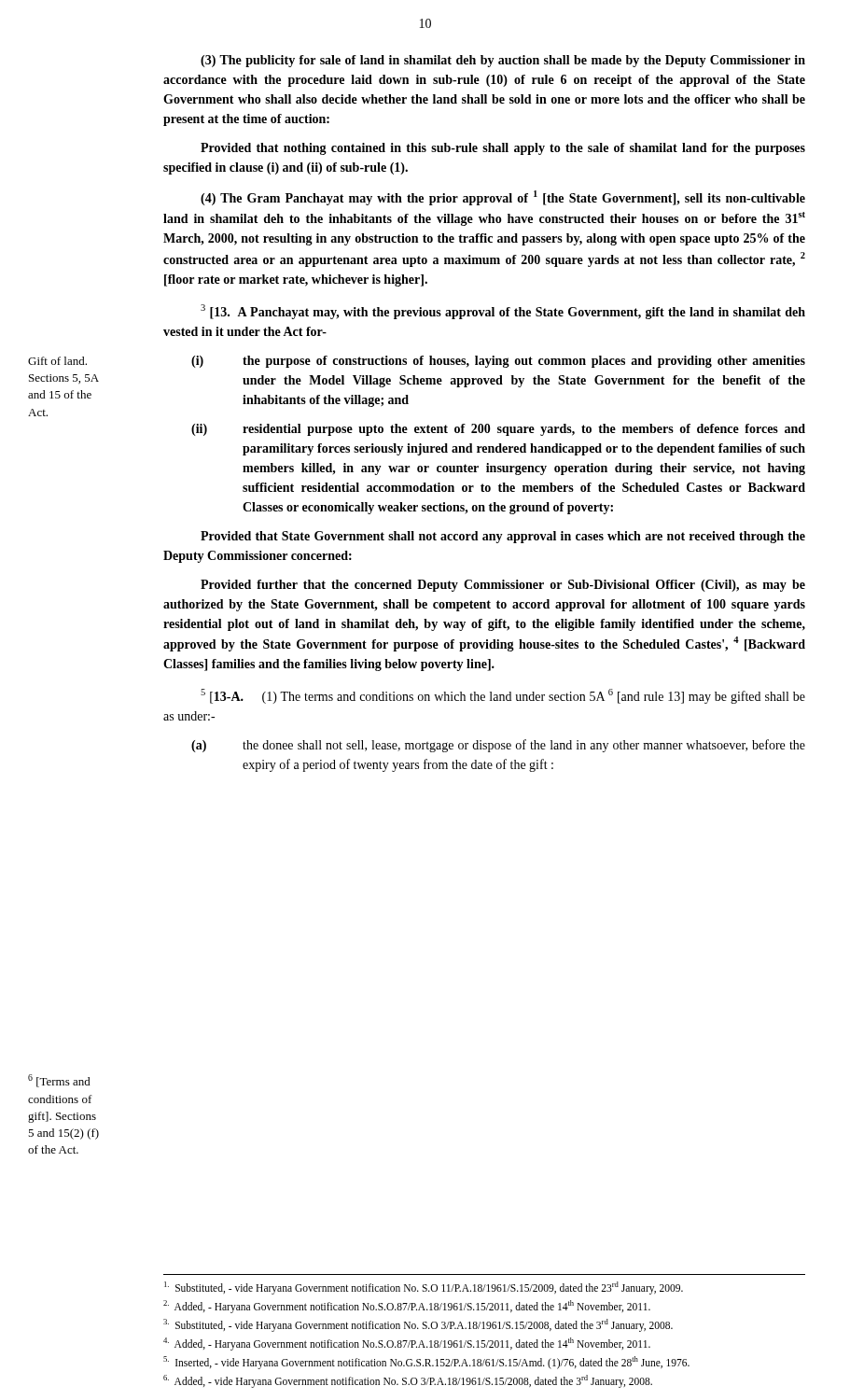Point to the block beginning "Added, - vide Haryana Government notification No."
Screen dimensions: 1400x850
(x=408, y=1380)
